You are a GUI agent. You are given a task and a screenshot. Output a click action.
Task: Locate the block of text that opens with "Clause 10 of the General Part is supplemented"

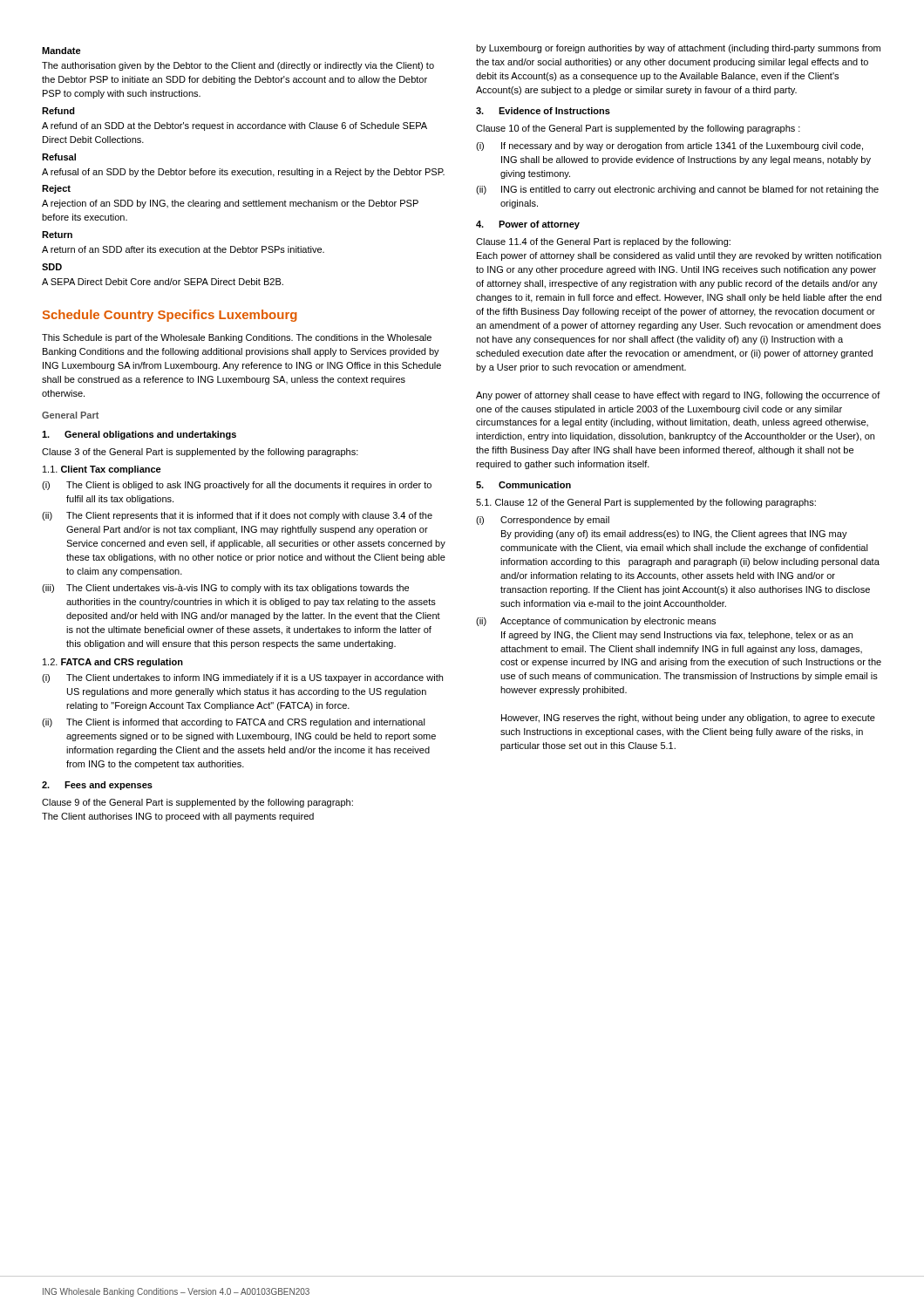point(638,128)
